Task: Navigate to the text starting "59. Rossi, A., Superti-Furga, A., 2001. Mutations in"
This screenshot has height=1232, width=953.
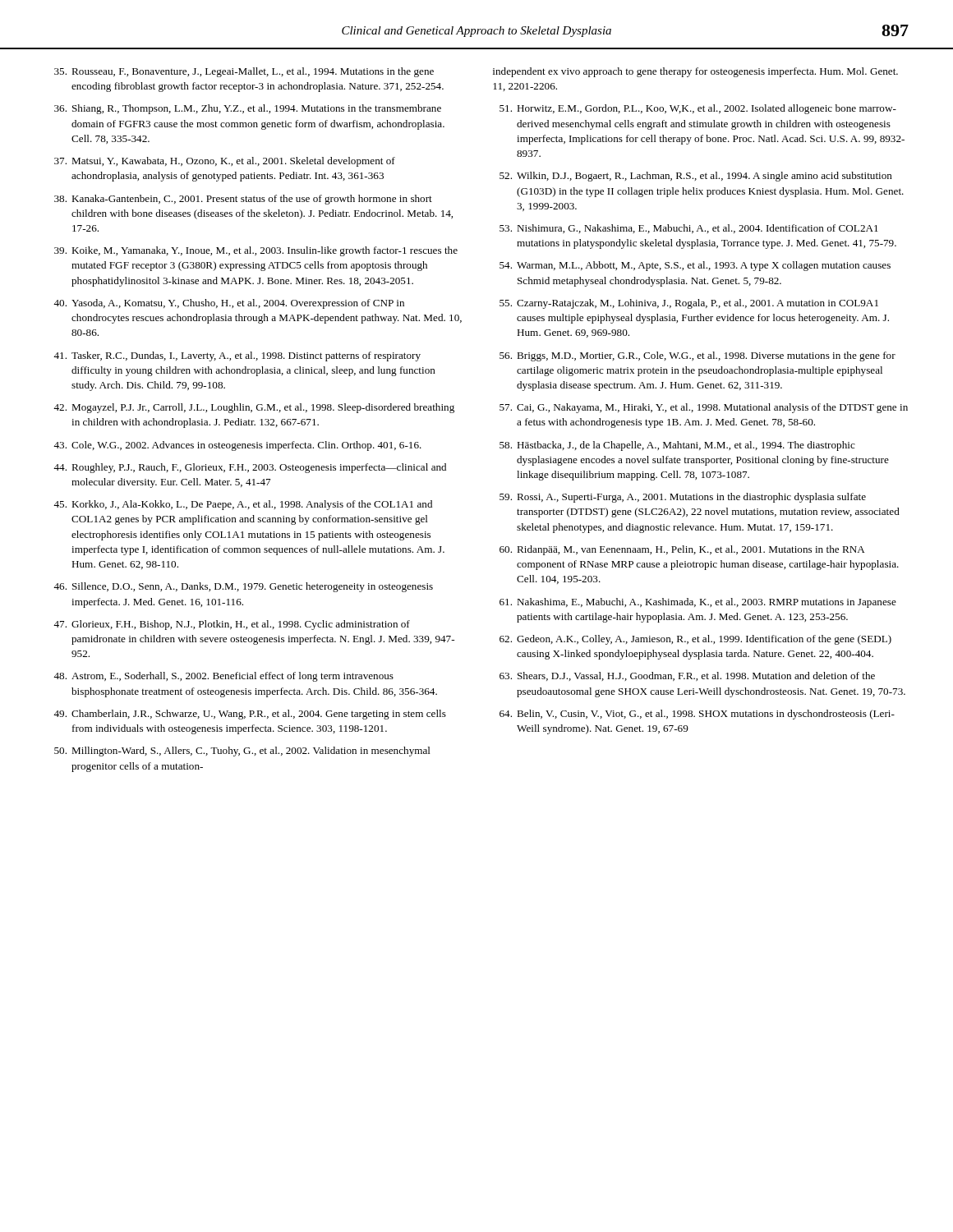Action: [699, 512]
